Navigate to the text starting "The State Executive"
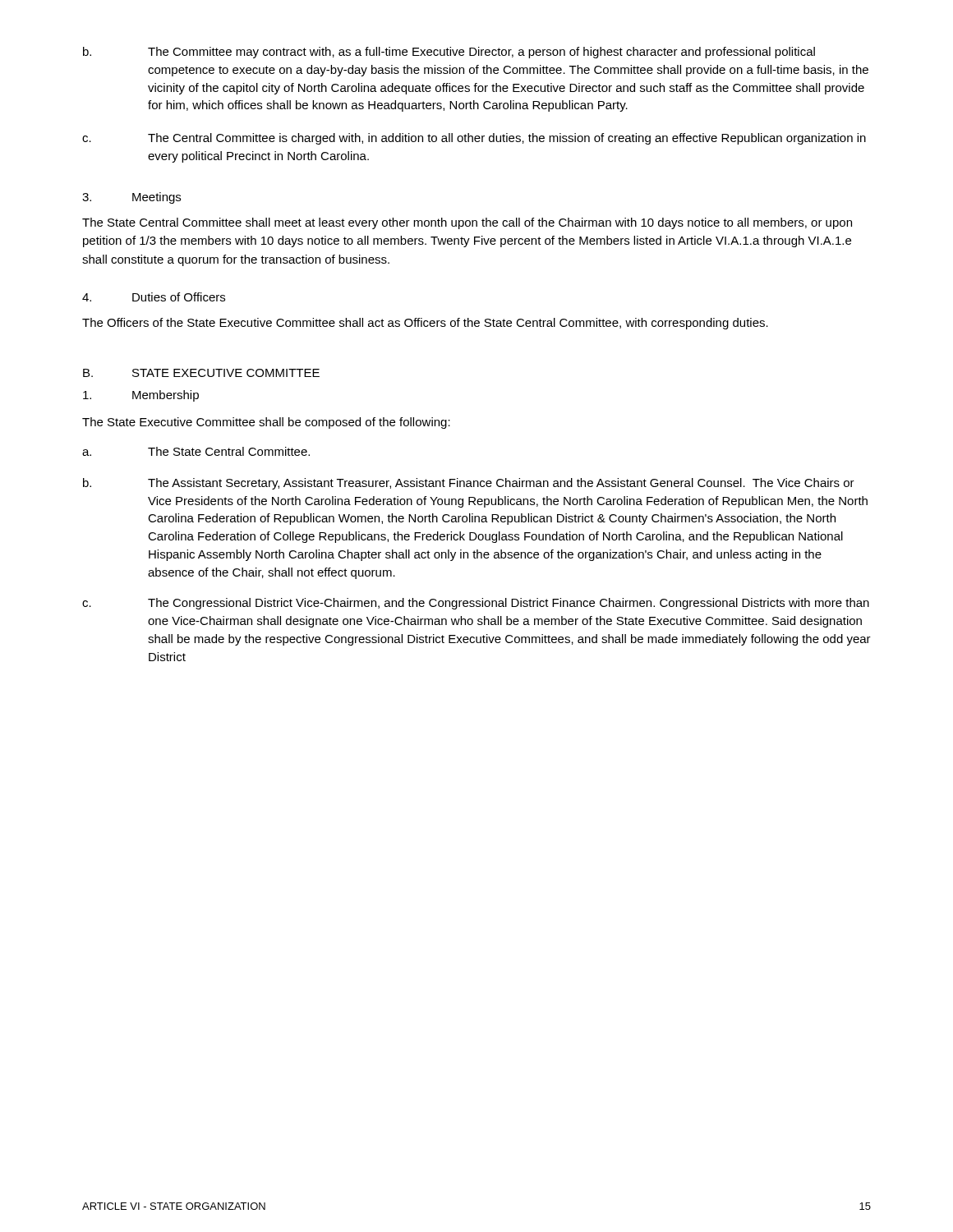Viewport: 953px width, 1232px height. pyautogui.click(x=266, y=421)
